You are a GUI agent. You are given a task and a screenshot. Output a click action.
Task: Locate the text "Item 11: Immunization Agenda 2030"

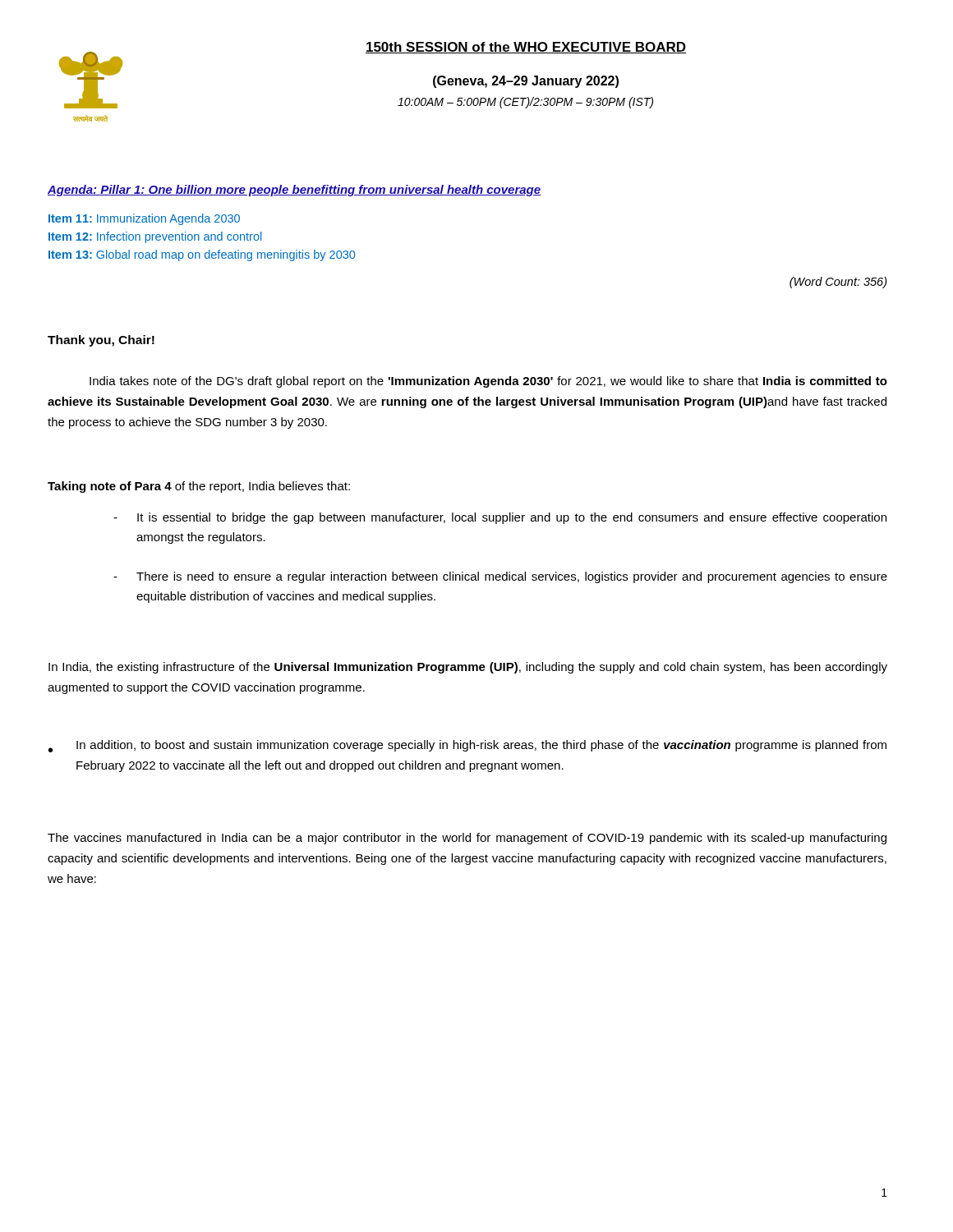tap(144, 218)
